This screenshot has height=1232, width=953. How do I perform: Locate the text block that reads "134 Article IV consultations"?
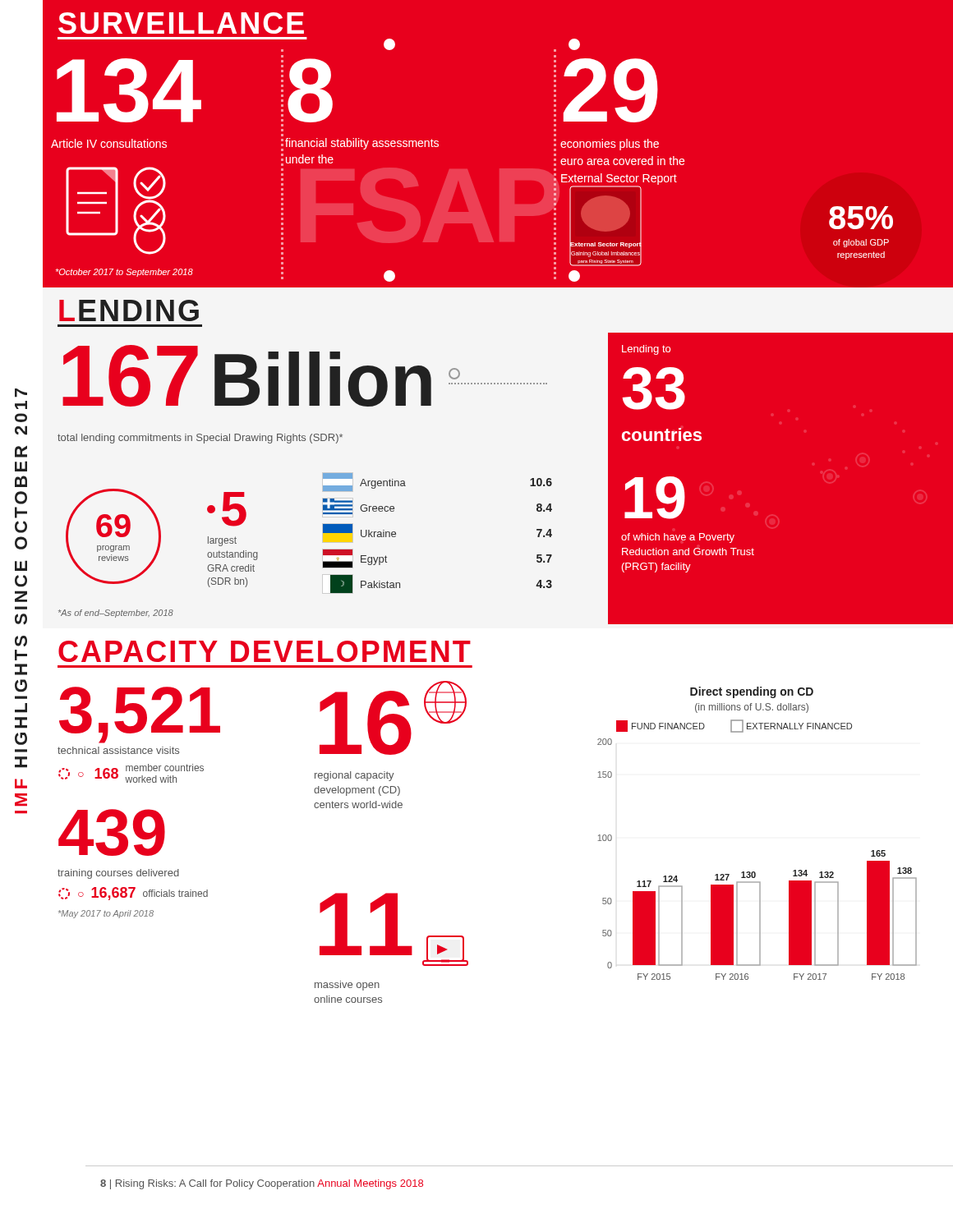pos(166,161)
